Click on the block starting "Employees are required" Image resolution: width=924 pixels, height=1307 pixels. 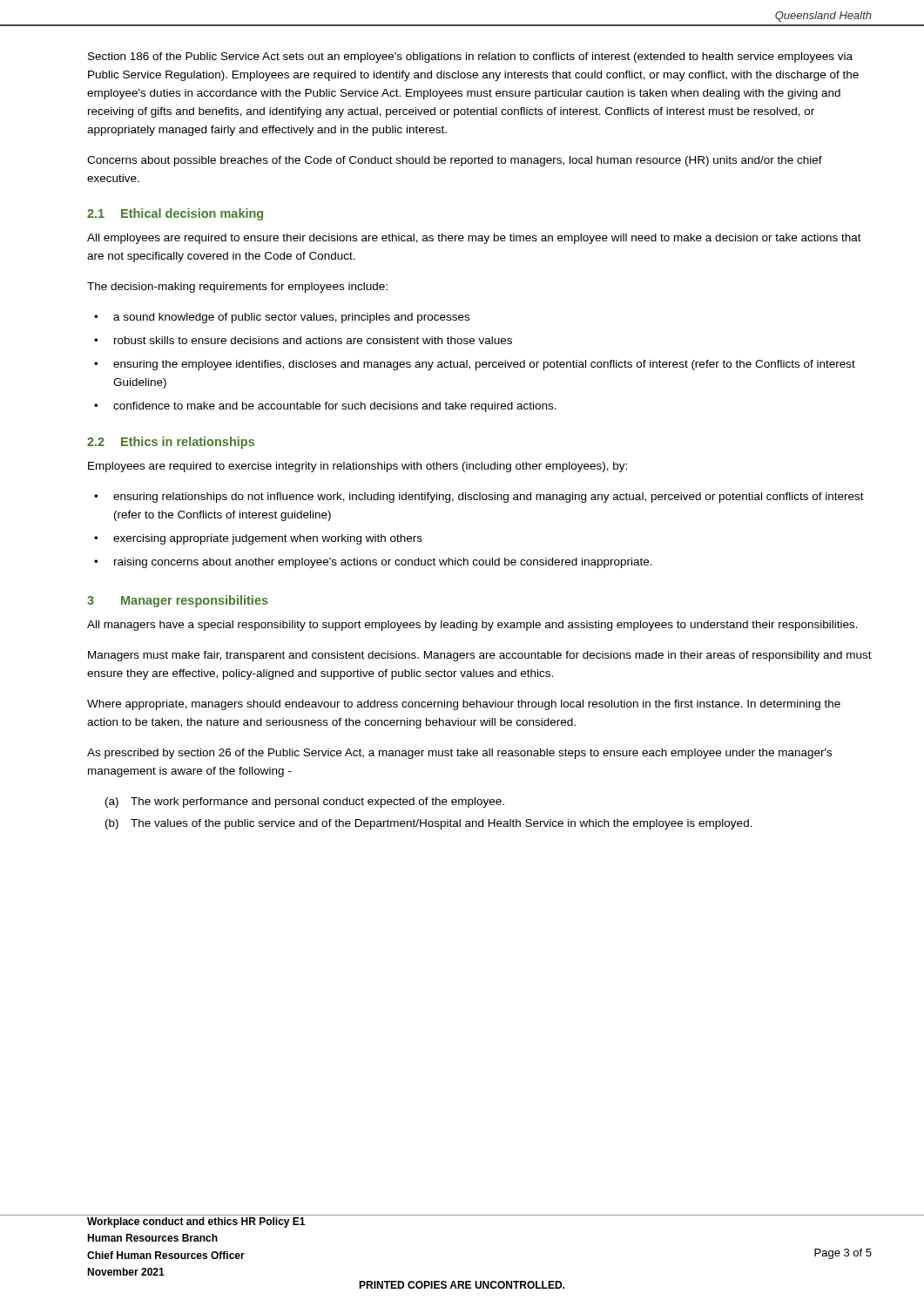[x=358, y=466]
